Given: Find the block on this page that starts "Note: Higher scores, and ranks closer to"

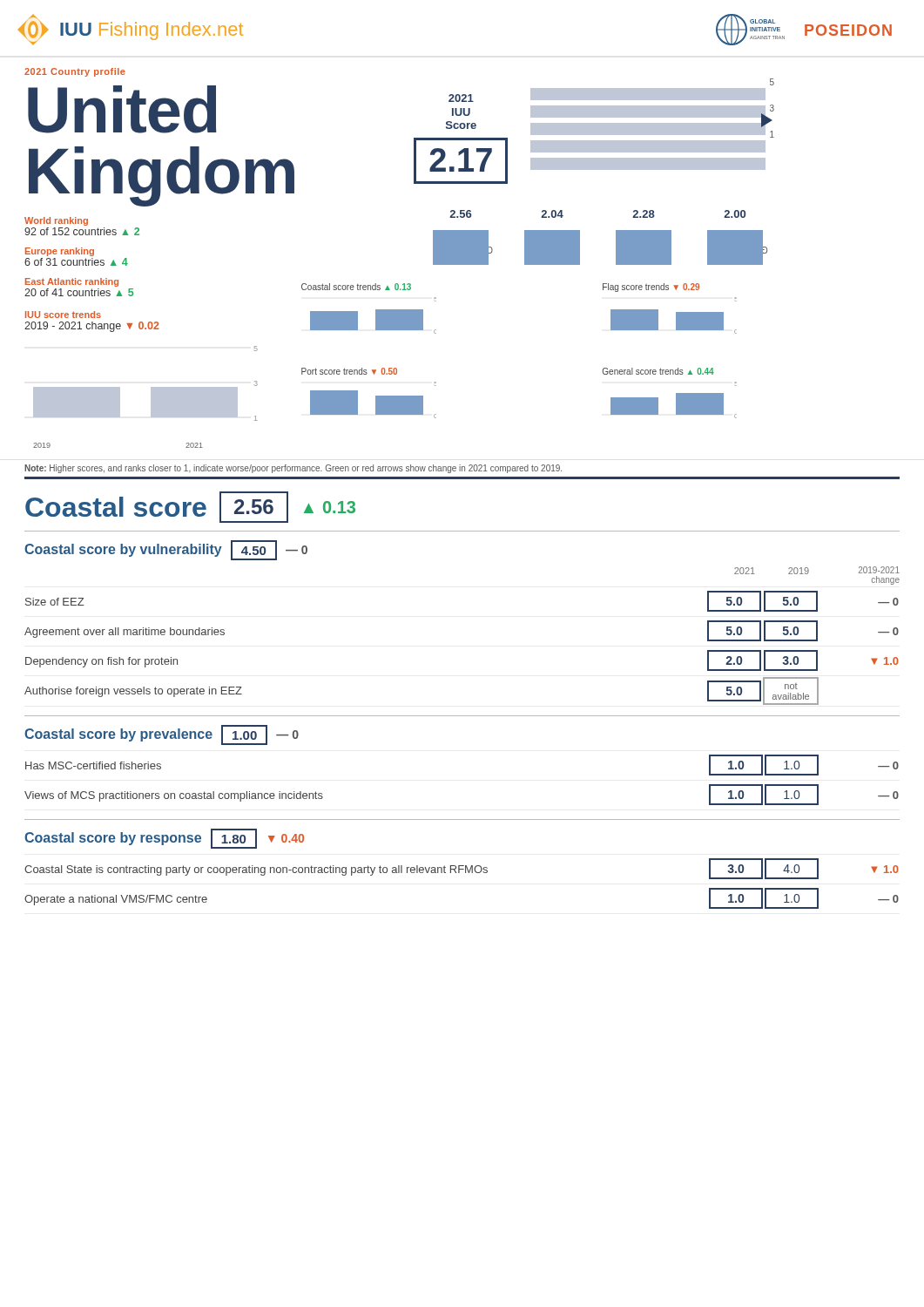Looking at the screenshot, I should 294,468.
